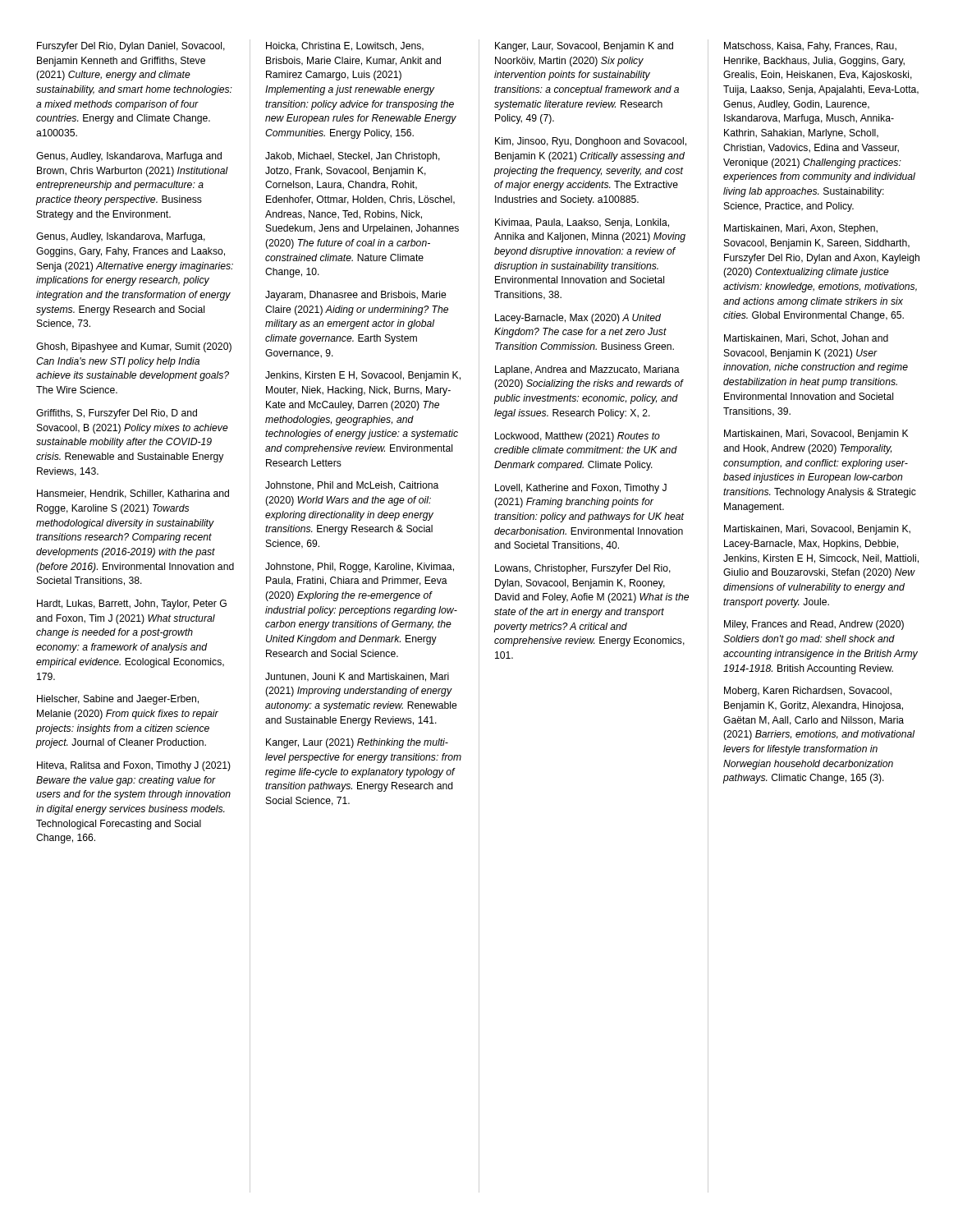Where is the passage that starts "Kanger, Laur, Sovacool, Benjamin K"?

(587, 82)
